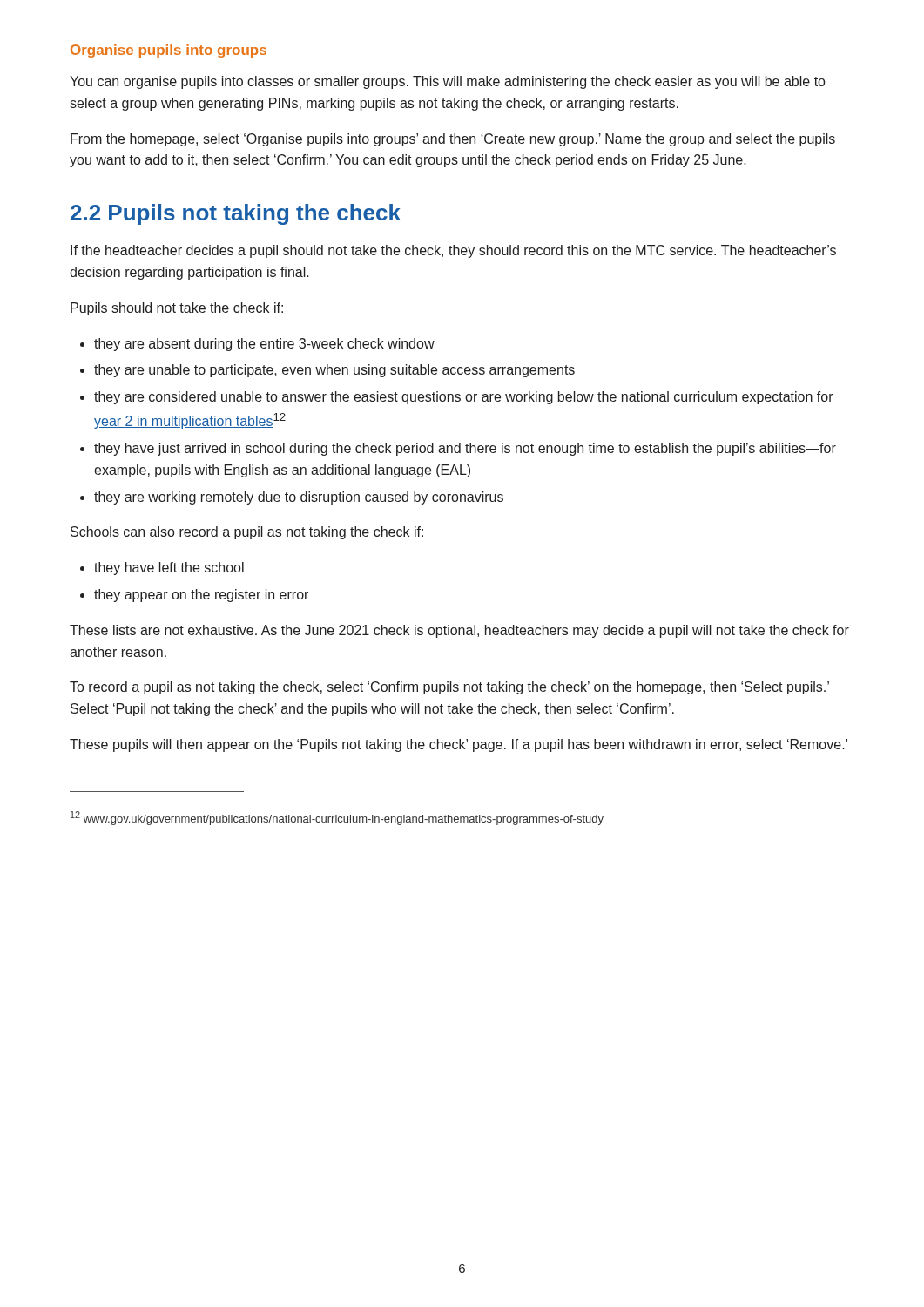Select the text block with the text "These lists are"

point(462,642)
